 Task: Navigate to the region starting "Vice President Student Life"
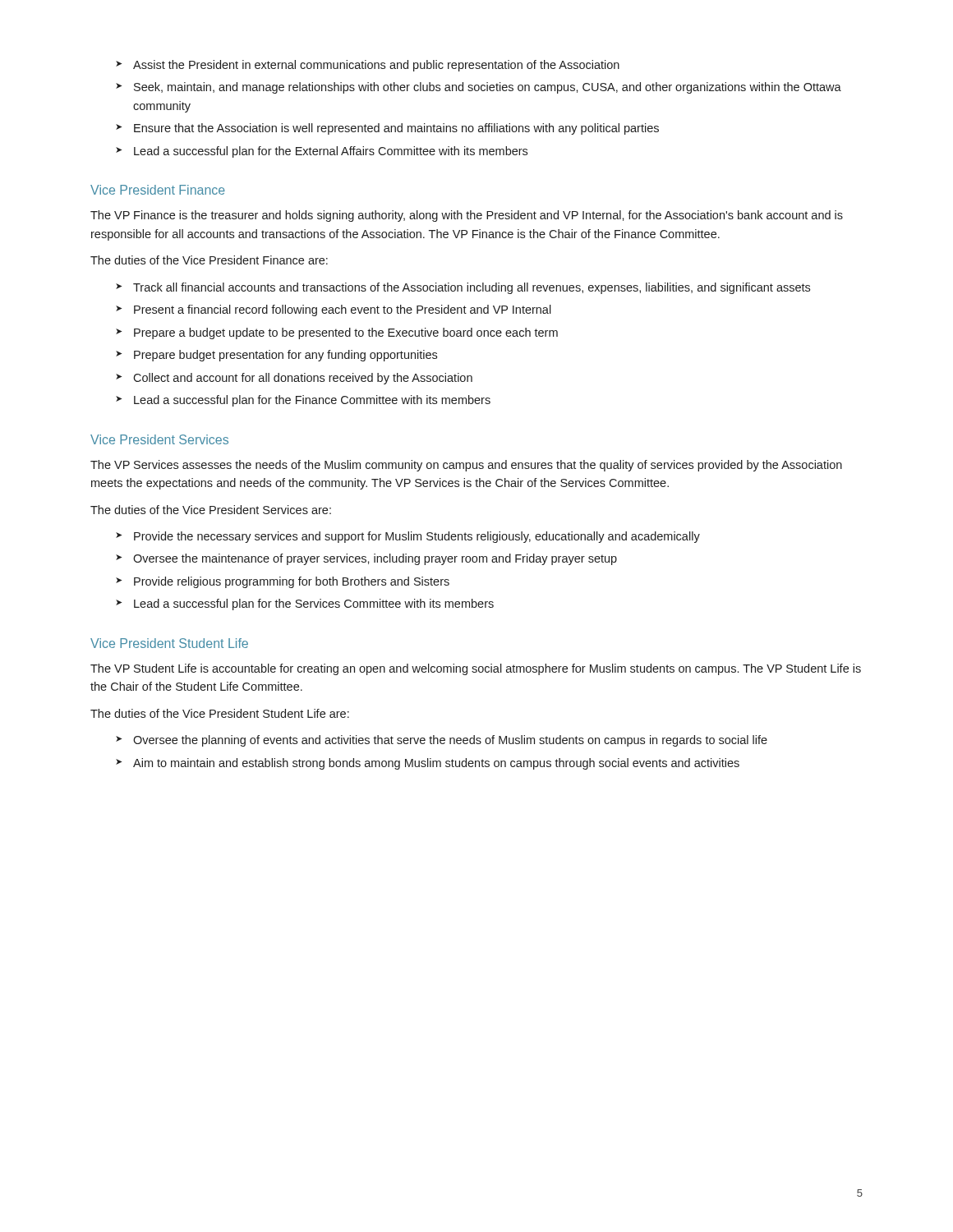point(170,643)
